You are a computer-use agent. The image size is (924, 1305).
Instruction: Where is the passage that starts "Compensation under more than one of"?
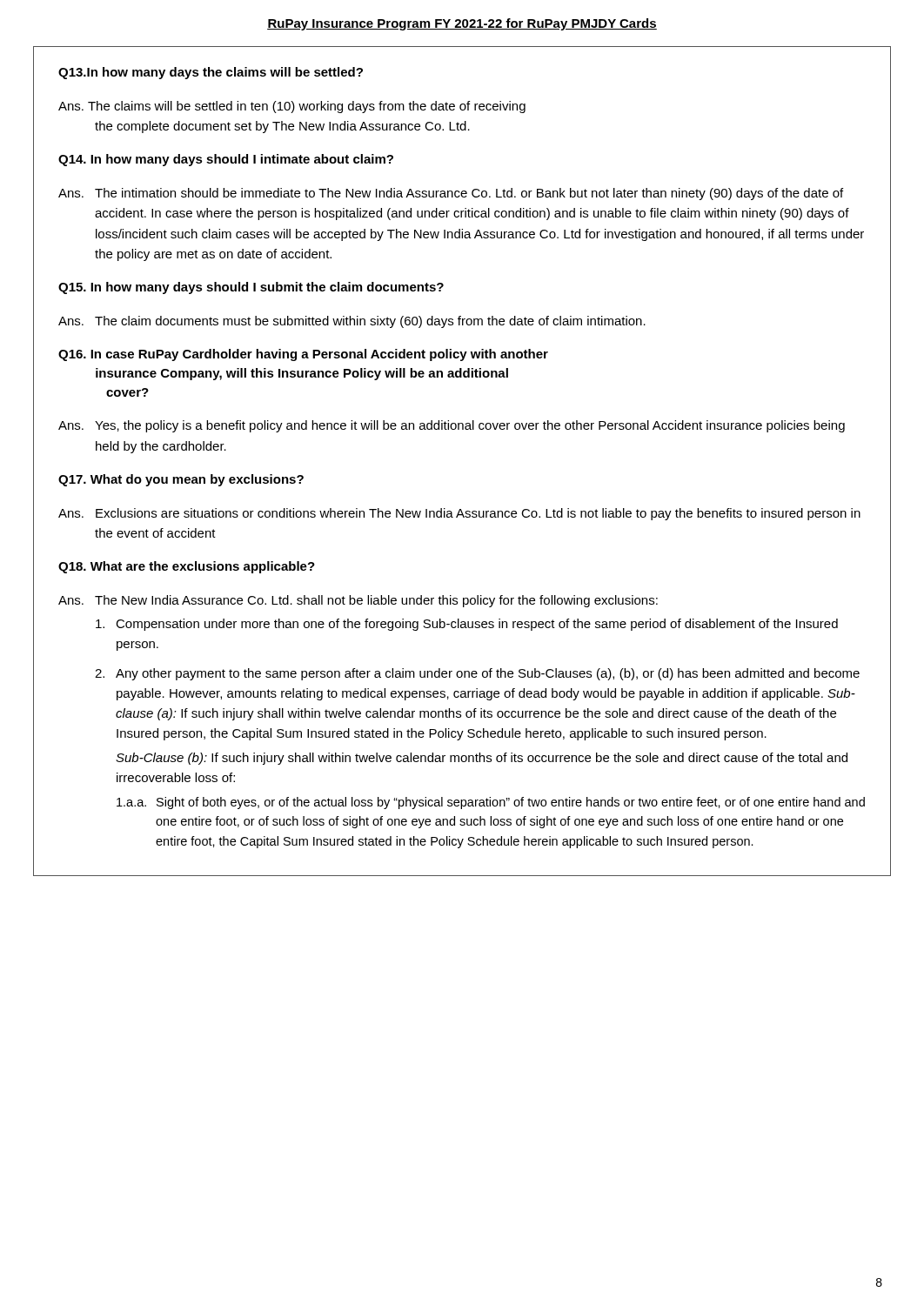point(480,634)
